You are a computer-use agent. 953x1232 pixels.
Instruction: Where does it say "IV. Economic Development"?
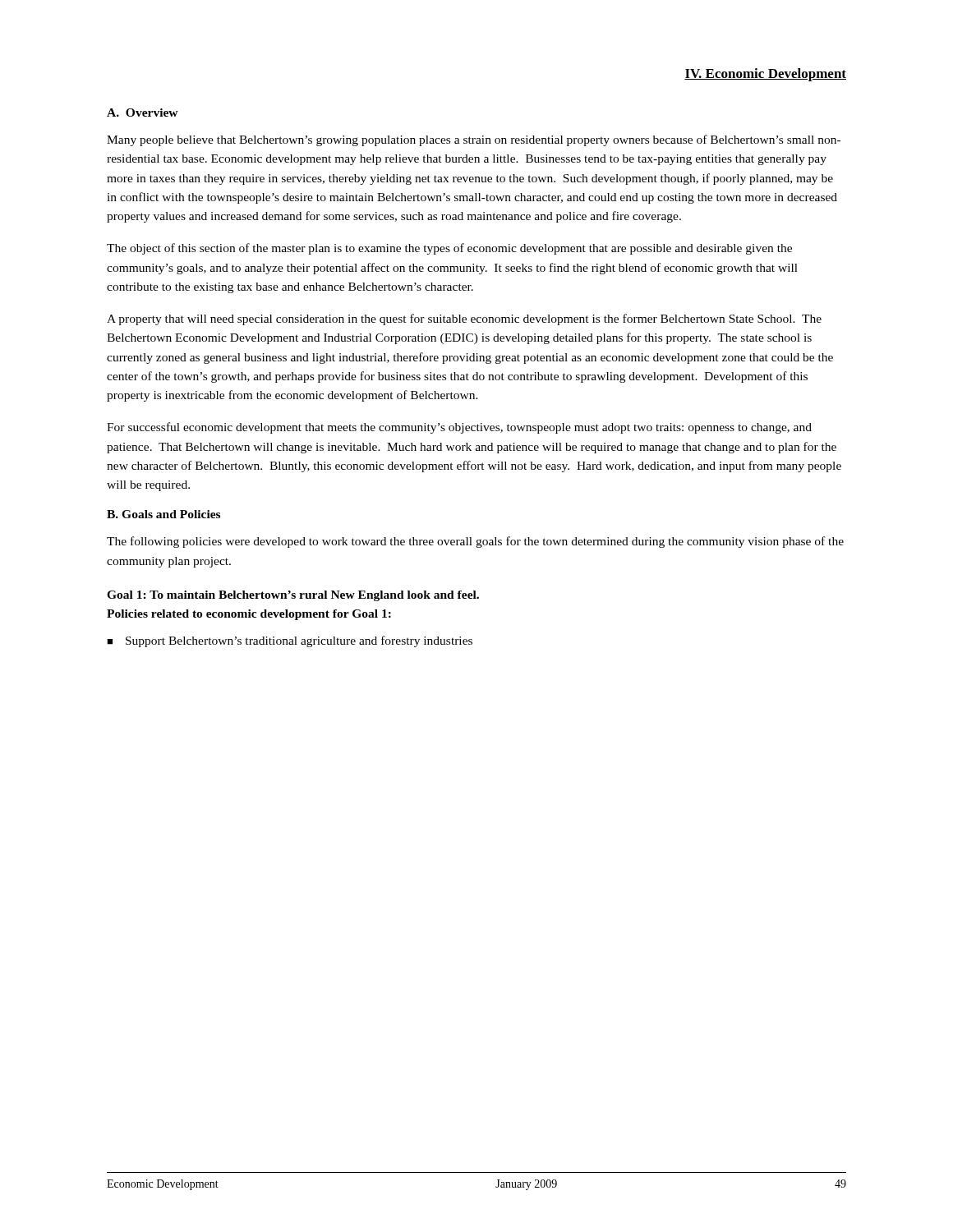pos(765,73)
